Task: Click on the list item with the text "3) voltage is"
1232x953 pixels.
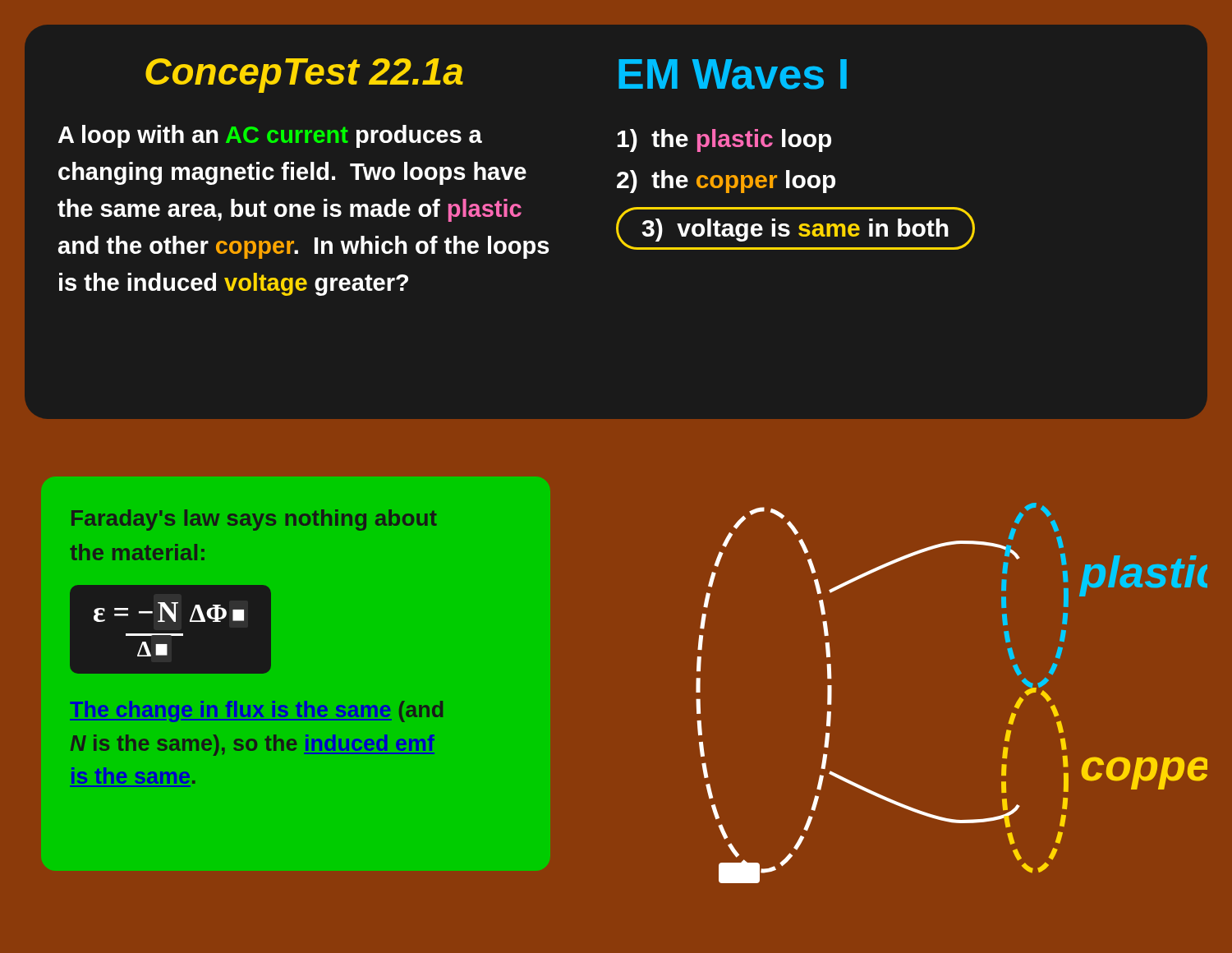Action: coord(796,228)
